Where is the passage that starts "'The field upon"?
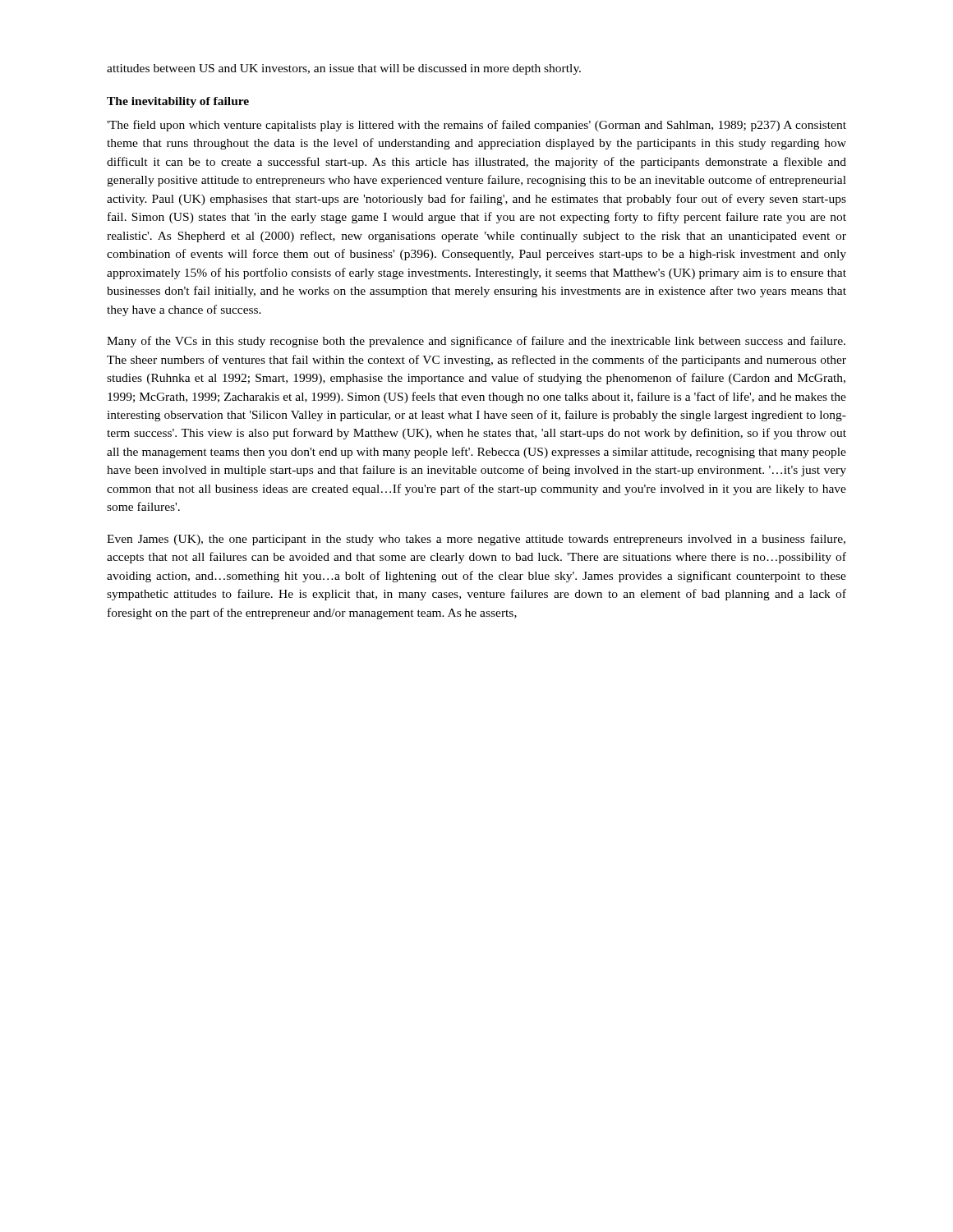This screenshot has height=1232, width=953. tap(476, 217)
